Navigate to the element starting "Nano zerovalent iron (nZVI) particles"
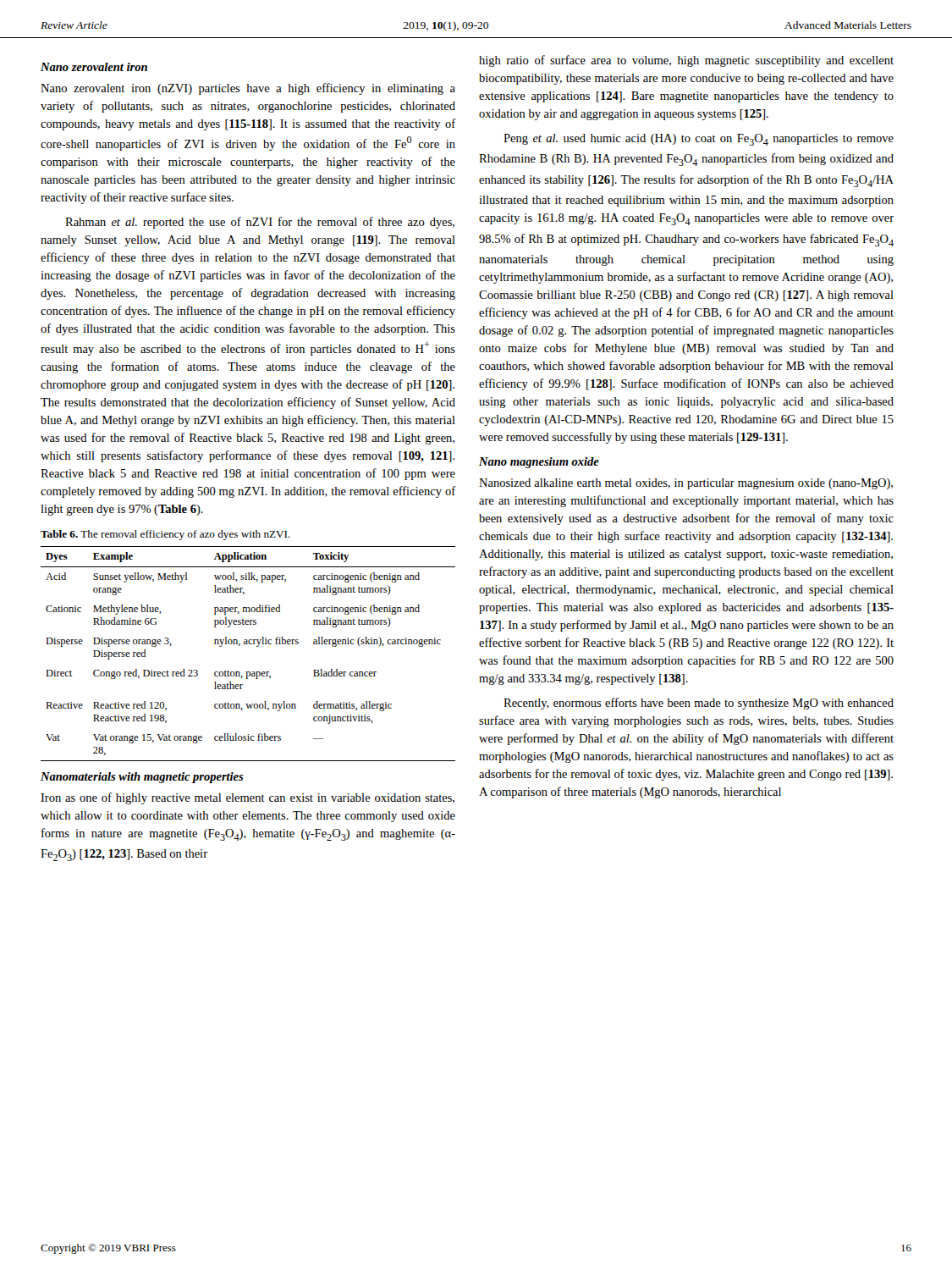952x1270 pixels. click(248, 143)
